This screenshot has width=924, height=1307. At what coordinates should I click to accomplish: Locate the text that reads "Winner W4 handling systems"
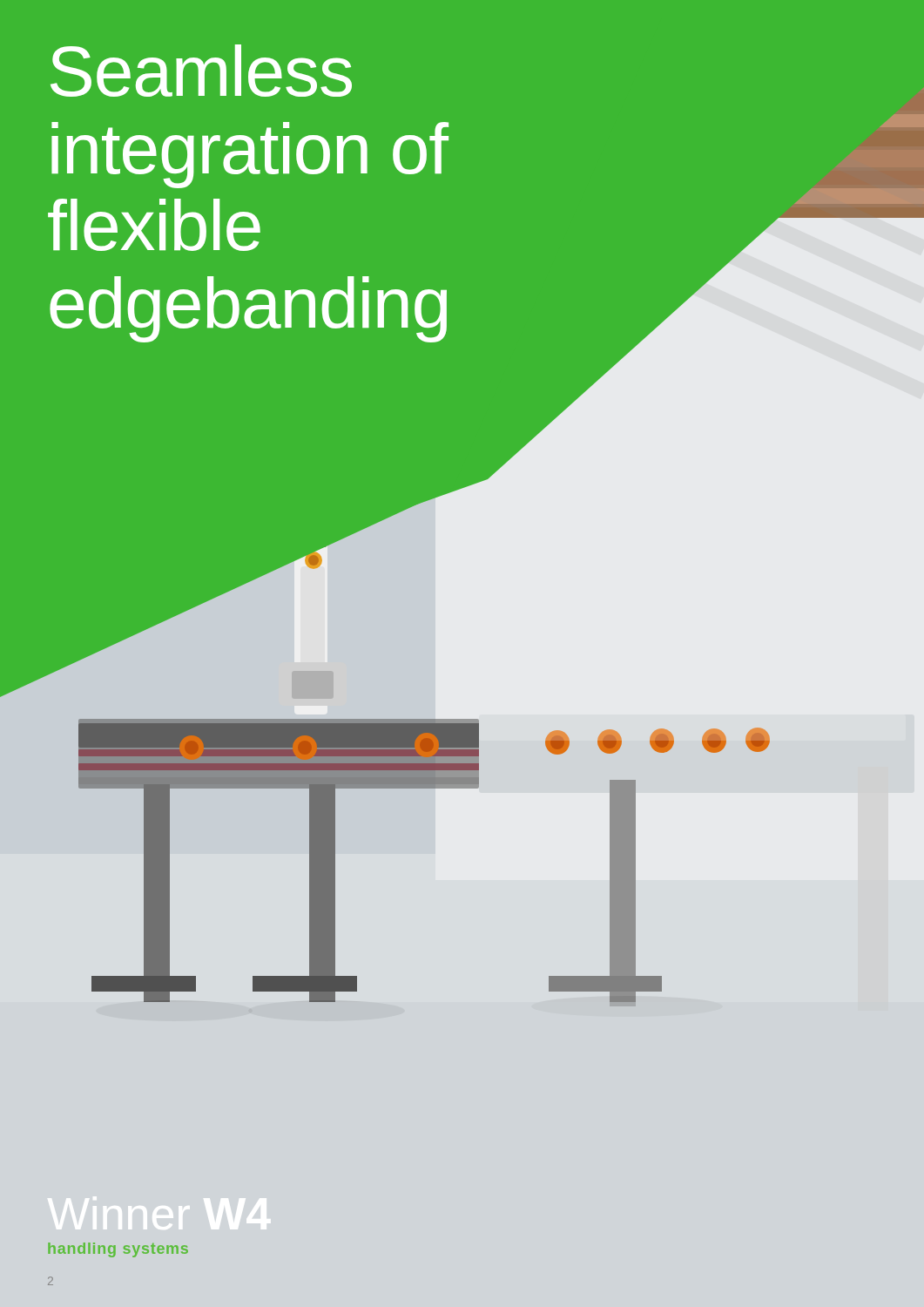pyautogui.click(x=118, y=1250)
